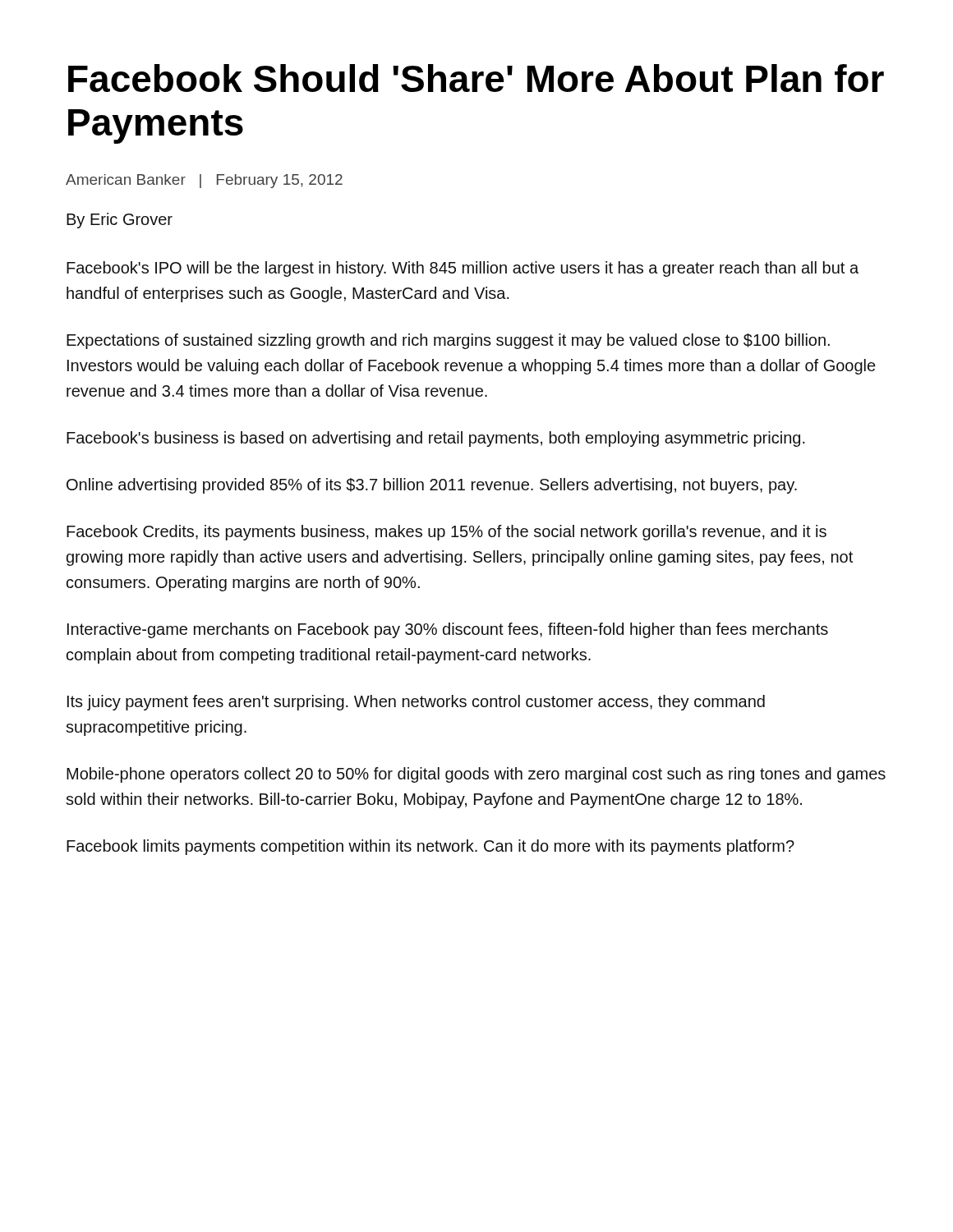Find the text that says "By Eric Grover"
The width and height of the screenshot is (953, 1232).
(x=119, y=219)
